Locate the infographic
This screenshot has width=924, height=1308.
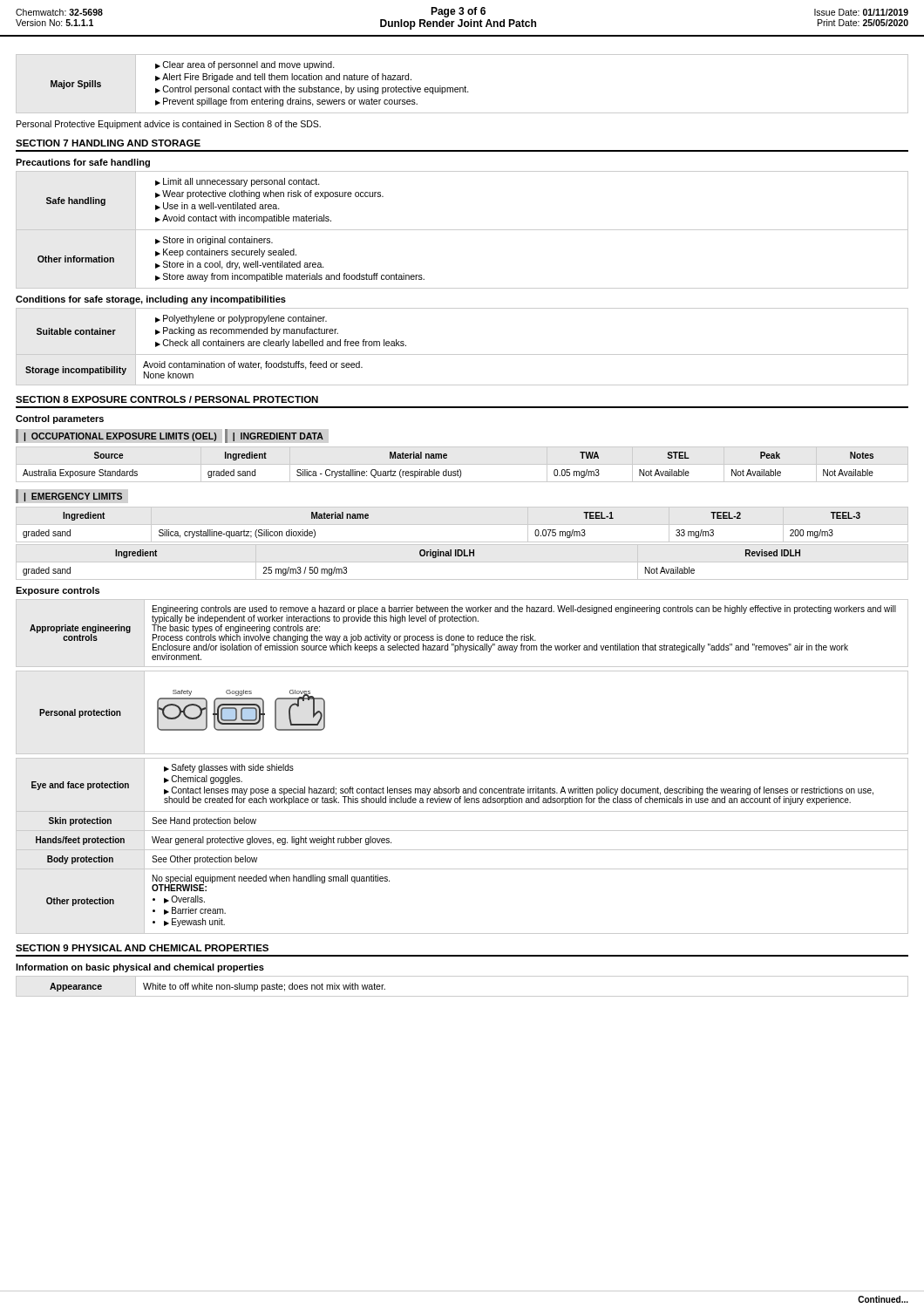tap(526, 712)
